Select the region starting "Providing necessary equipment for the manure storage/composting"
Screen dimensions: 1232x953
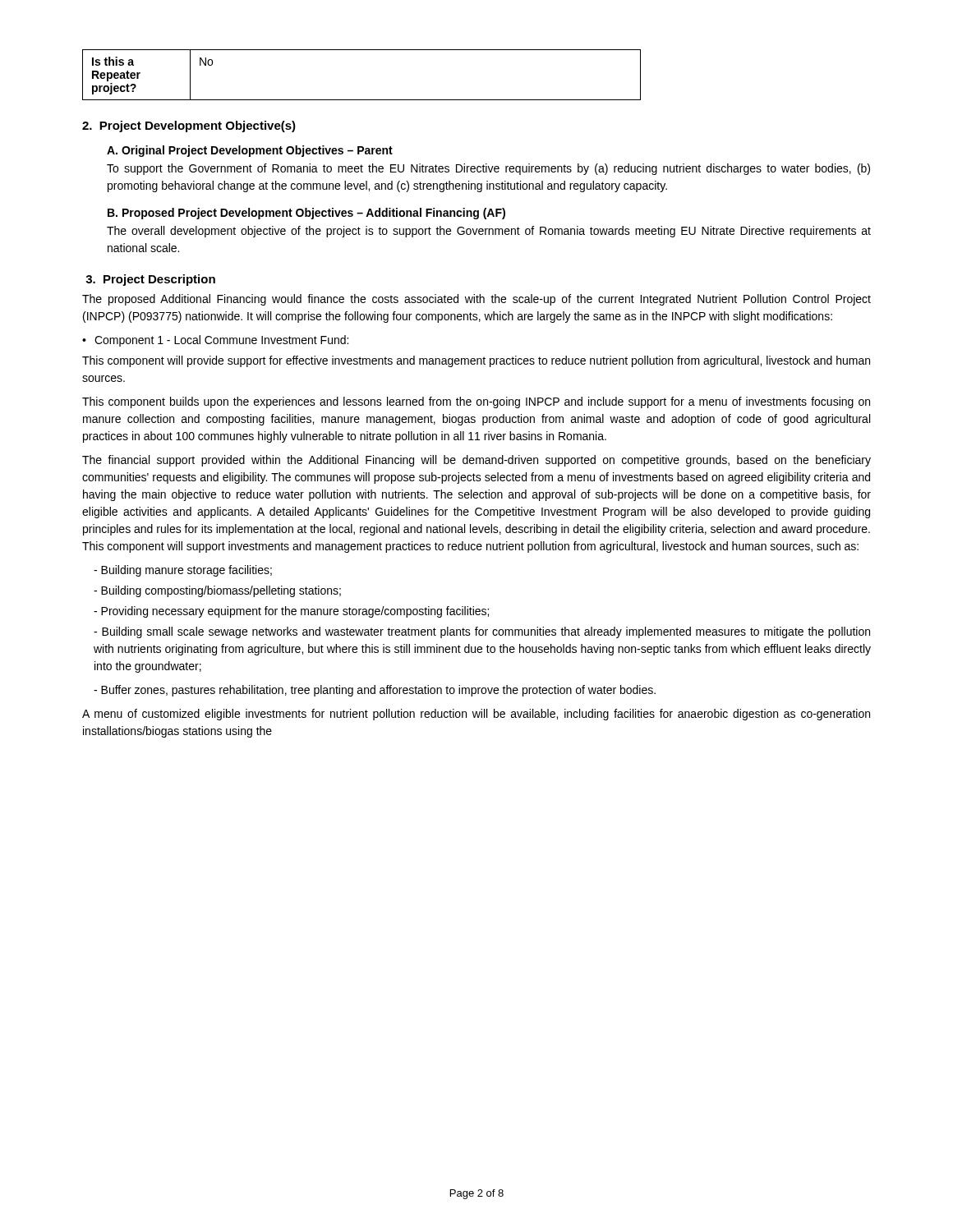tap(292, 611)
